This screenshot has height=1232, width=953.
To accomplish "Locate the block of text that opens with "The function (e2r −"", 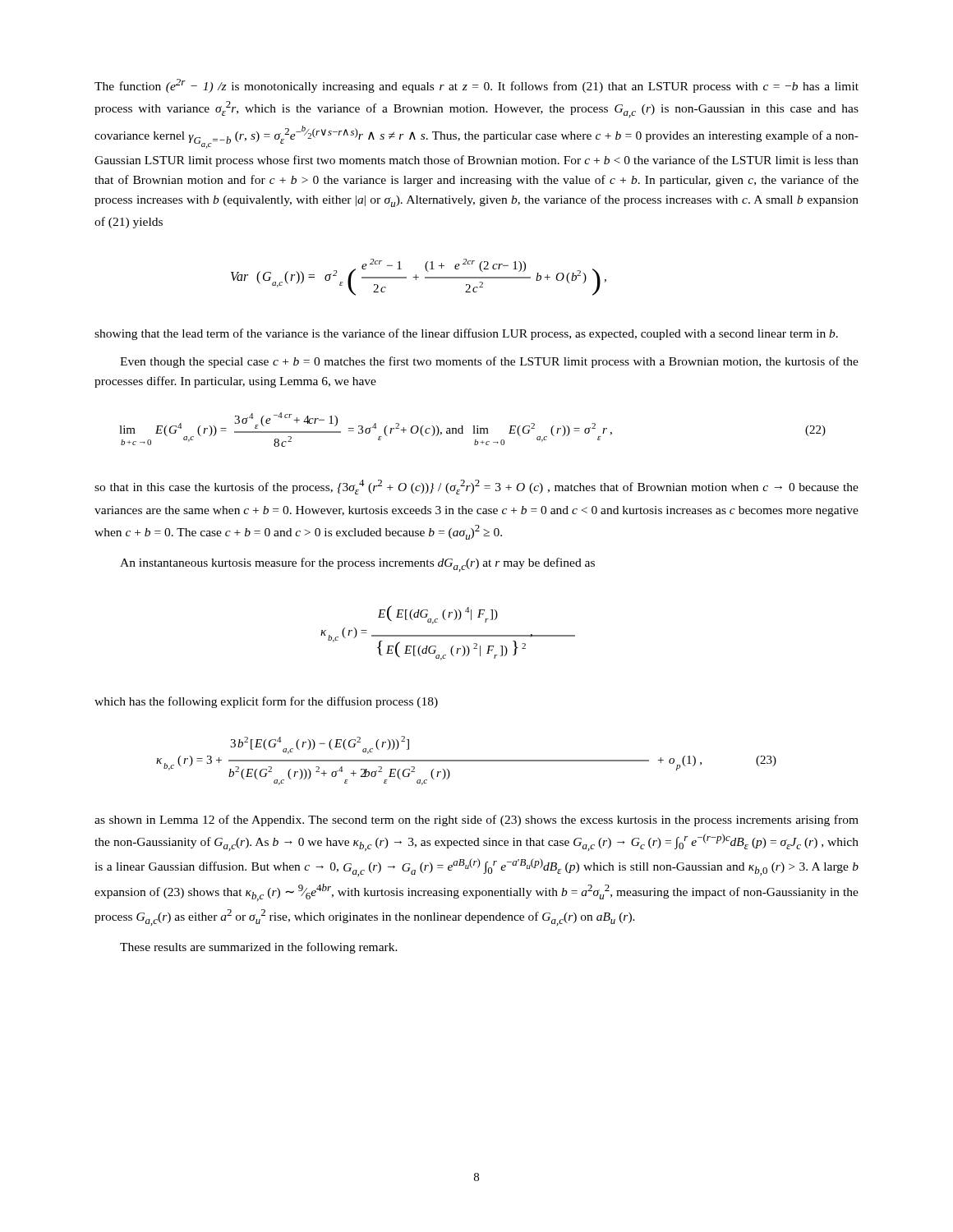I will coord(476,152).
